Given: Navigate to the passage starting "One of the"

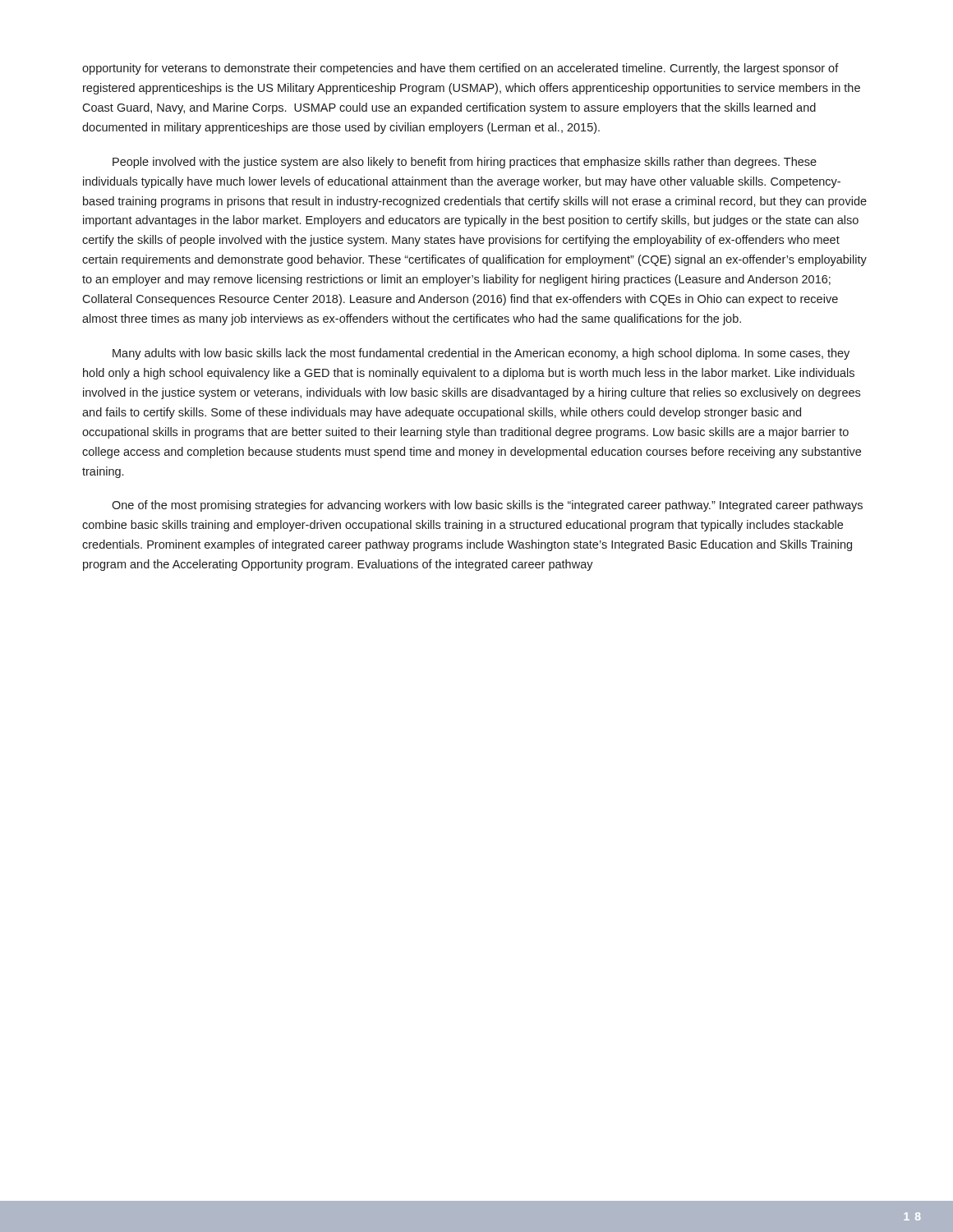Looking at the screenshot, I should pyautogui.click(x=473, y=535).
